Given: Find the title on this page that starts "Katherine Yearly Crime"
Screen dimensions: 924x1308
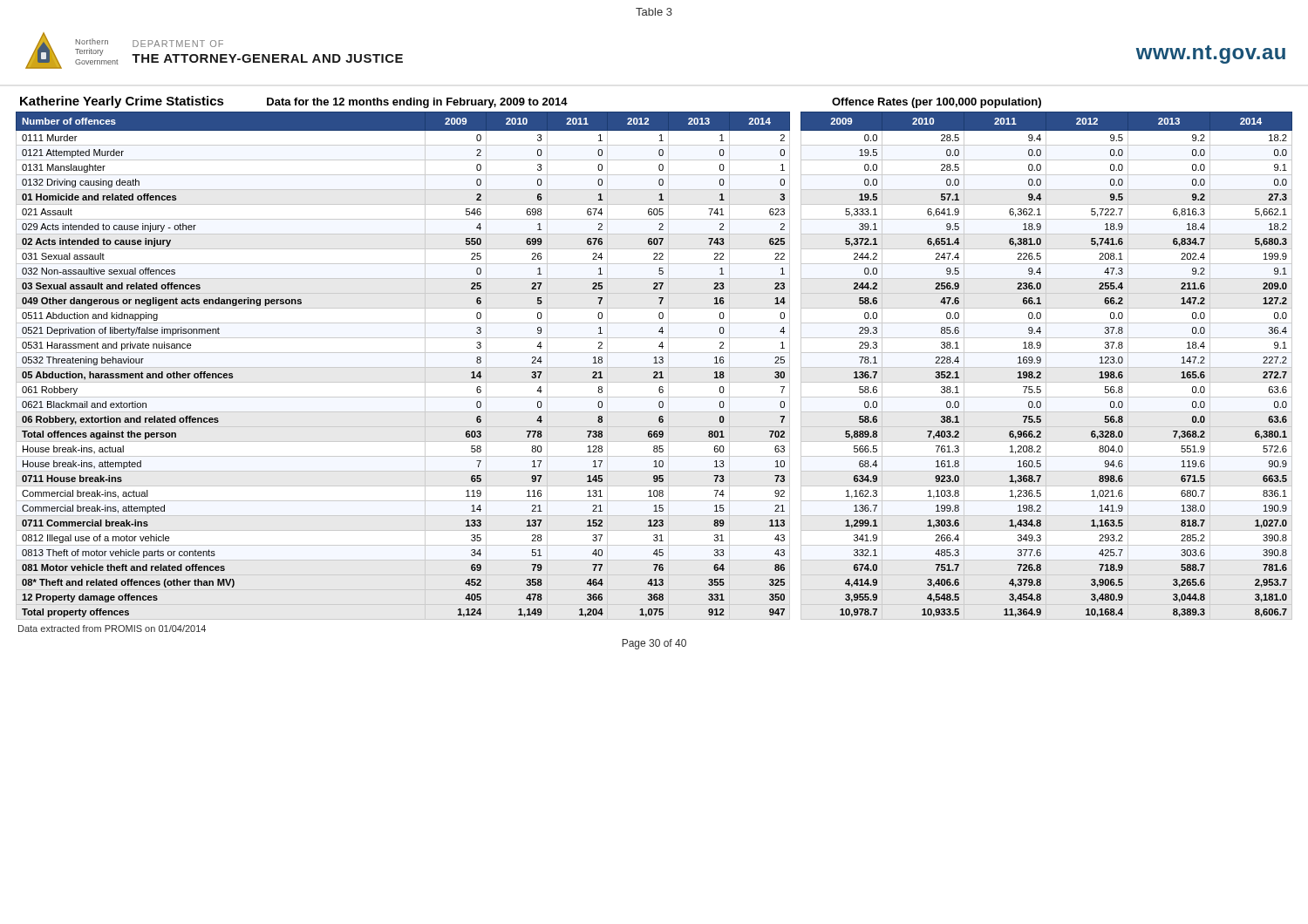Looking at the screenshot, I should tap(122, 101).
